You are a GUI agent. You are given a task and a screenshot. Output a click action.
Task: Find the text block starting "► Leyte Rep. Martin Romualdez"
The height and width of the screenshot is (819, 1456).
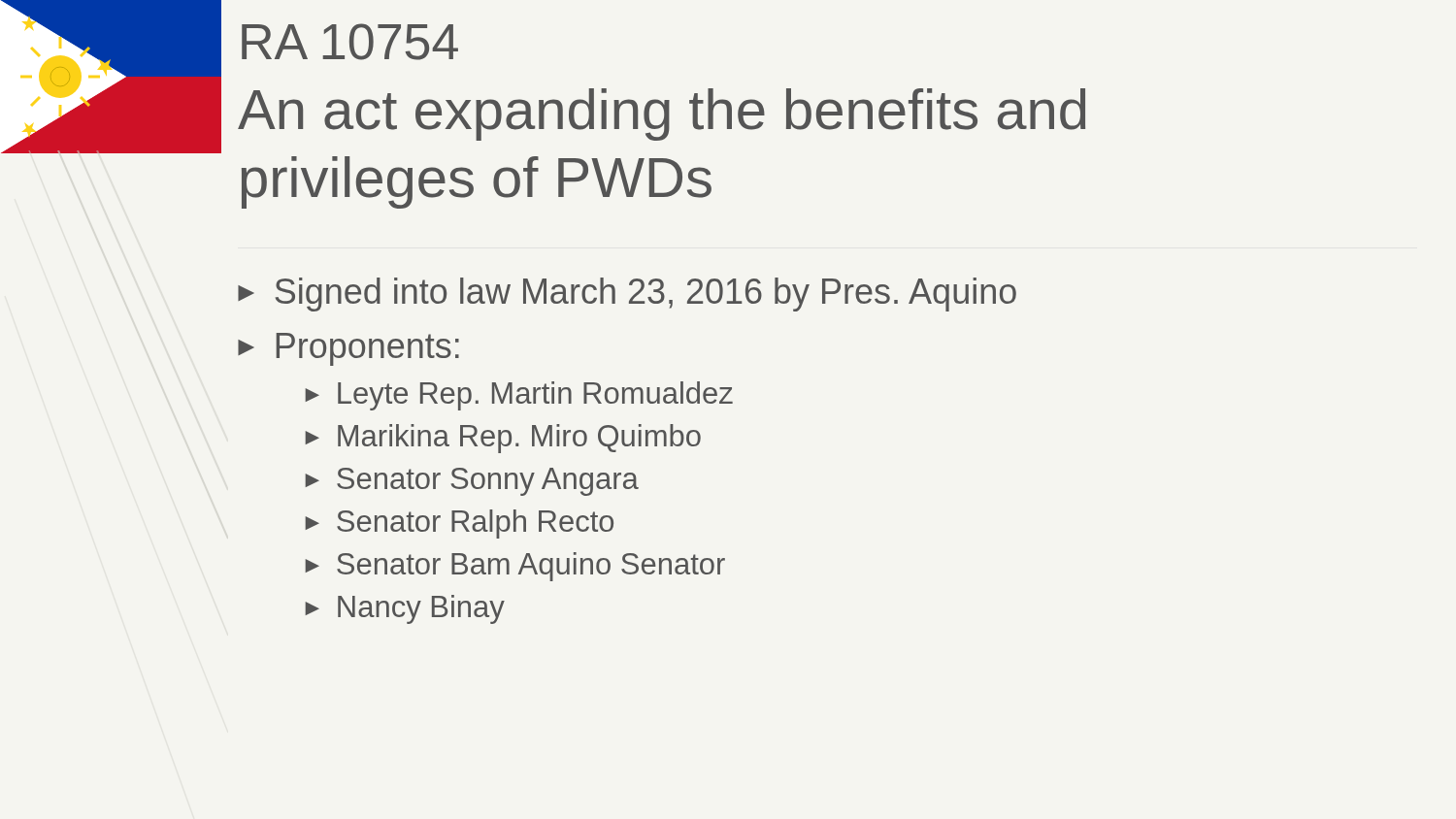pos(517,394)
